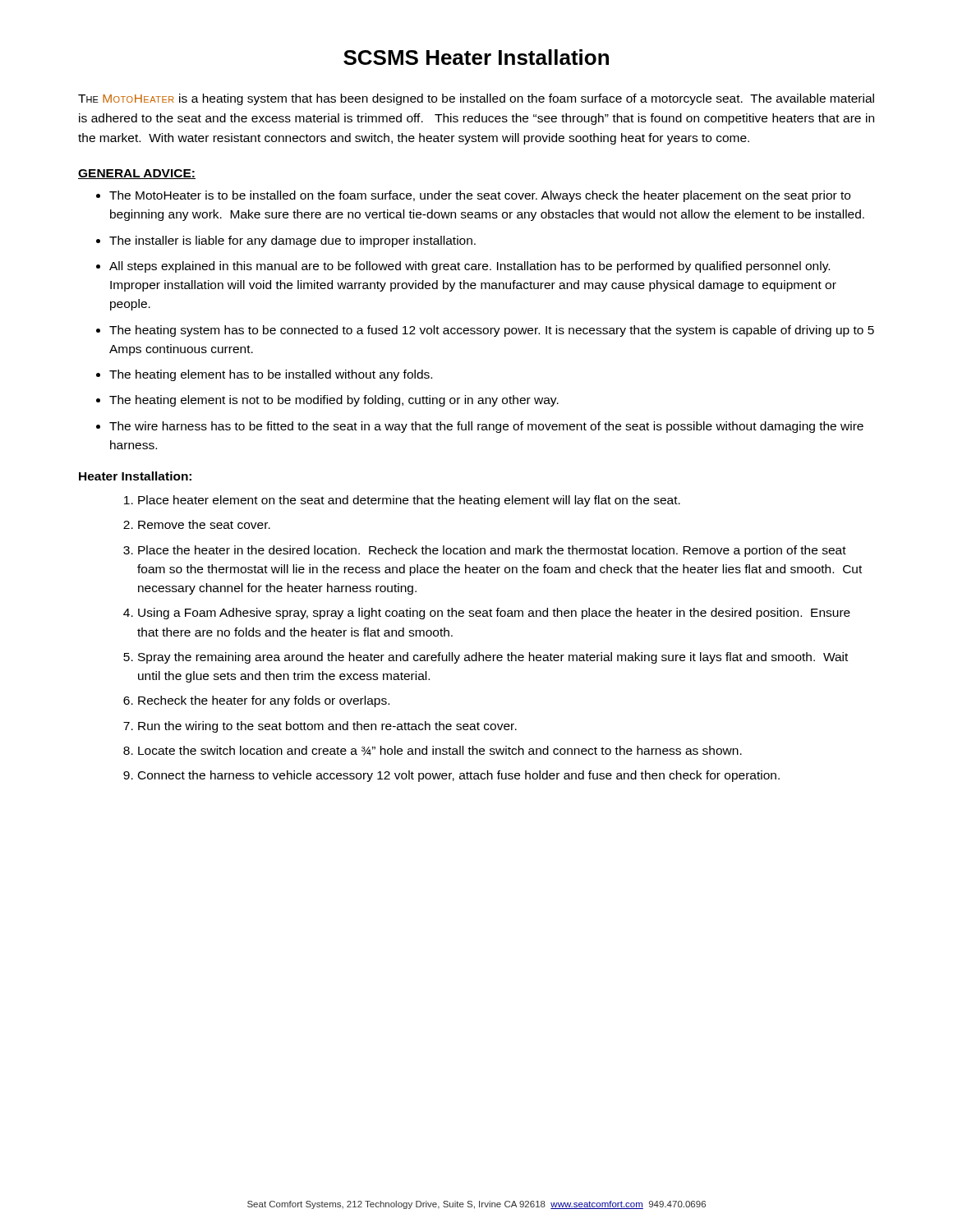Select the list item with the text "Connect the harness to vehicle accessory 12"
This screenshot has width=953, height=1232.
(x=459, y=775)
